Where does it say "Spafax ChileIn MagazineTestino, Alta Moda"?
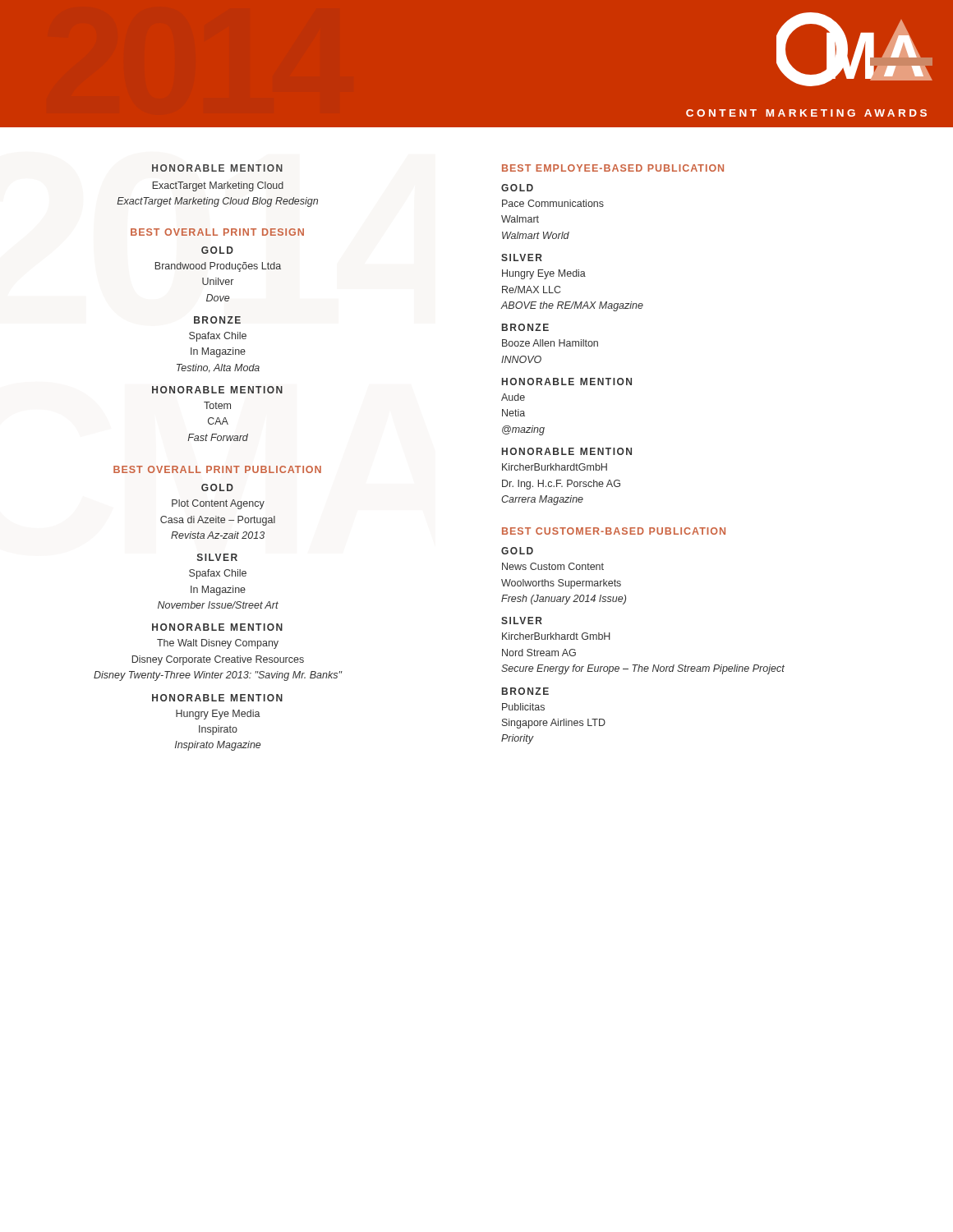The width and height of the screenshot is (953, 1232). 218,352
